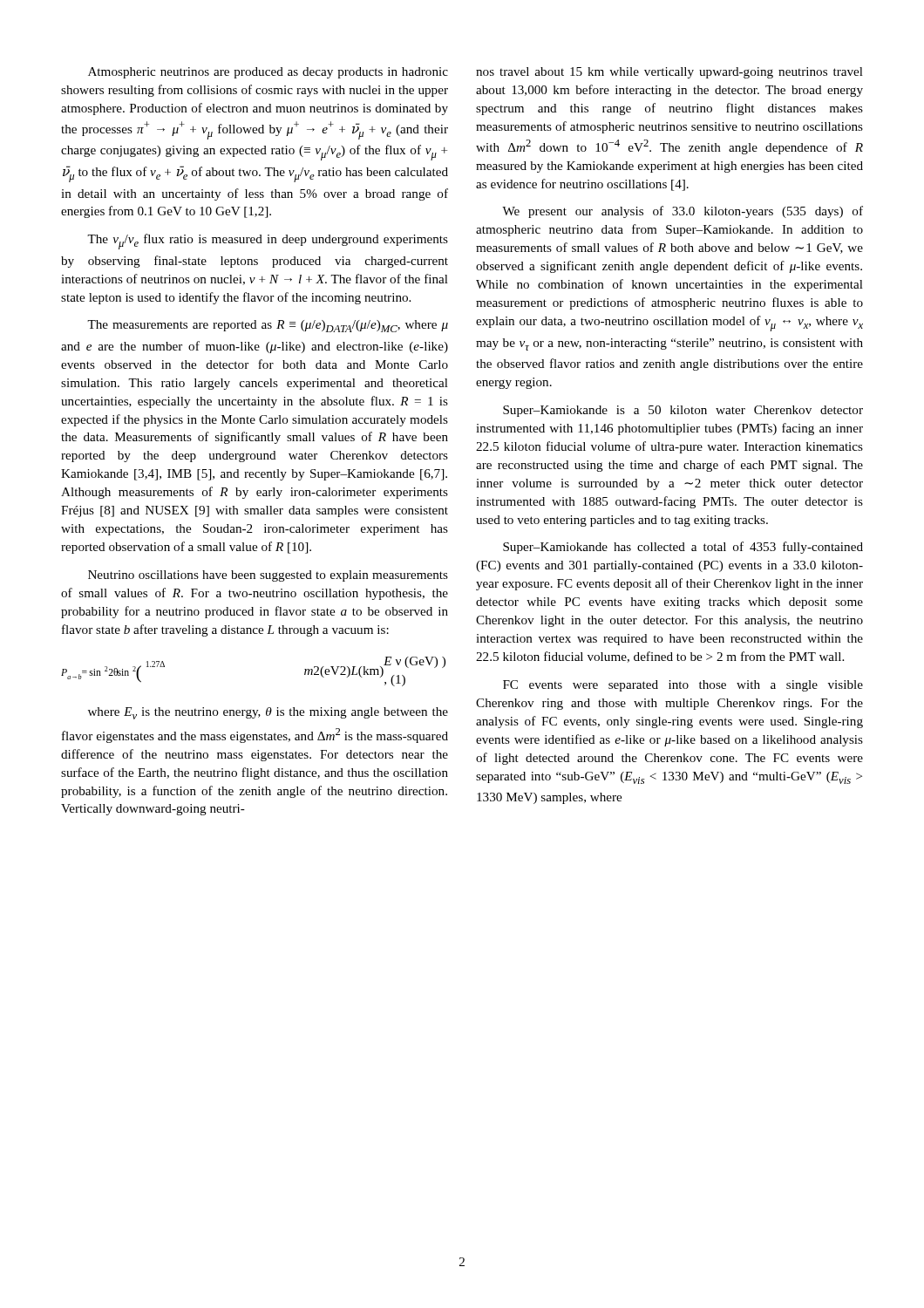This screenshot has height=1308, width=924.
Task: Select the text block that says "Super–Kamiokande has collected a"
Action: pyautogui.click(x=669, y=602)
